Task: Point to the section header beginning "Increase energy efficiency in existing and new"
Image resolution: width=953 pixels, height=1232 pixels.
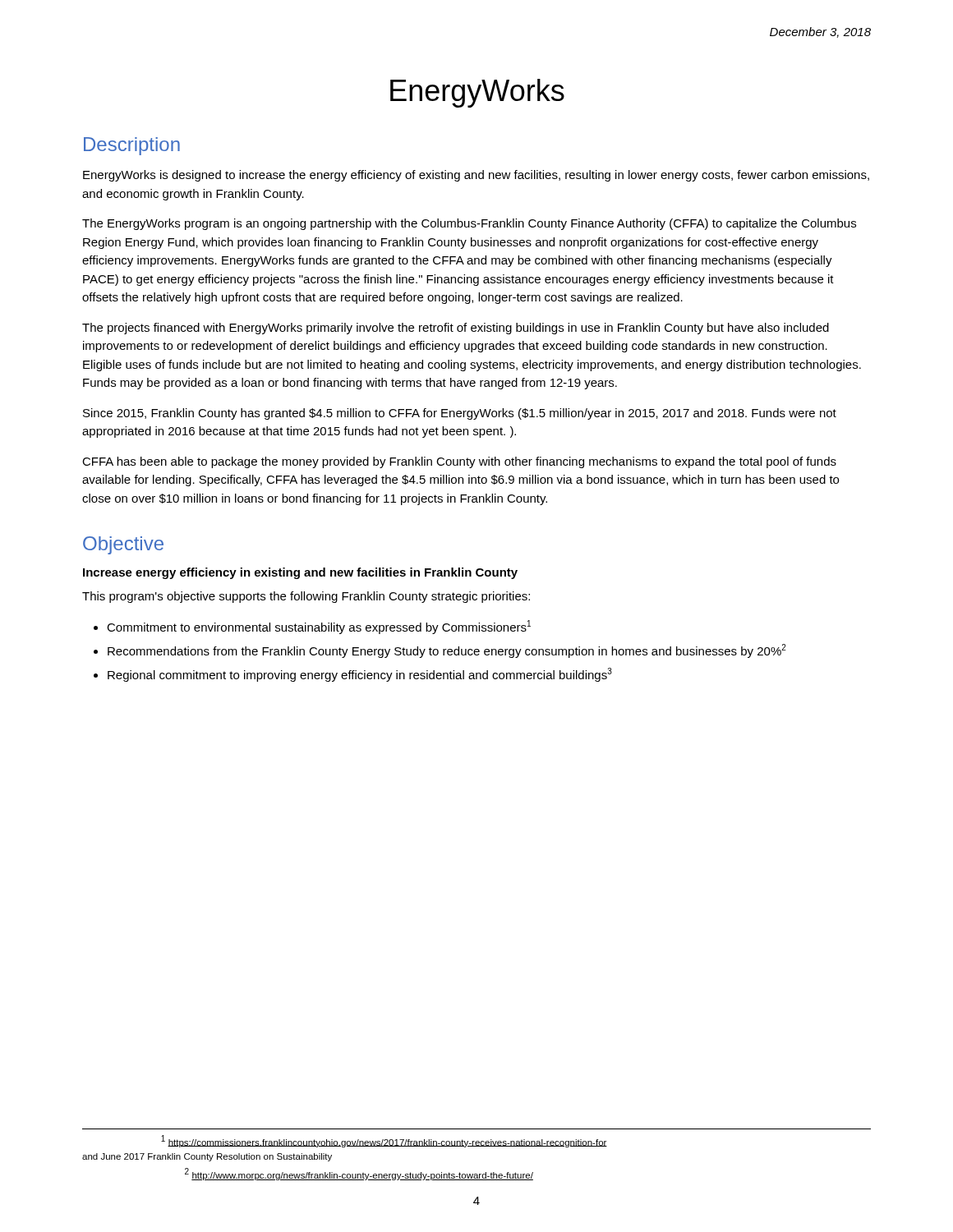Action: pyautogui.click(x=476, y=572)
